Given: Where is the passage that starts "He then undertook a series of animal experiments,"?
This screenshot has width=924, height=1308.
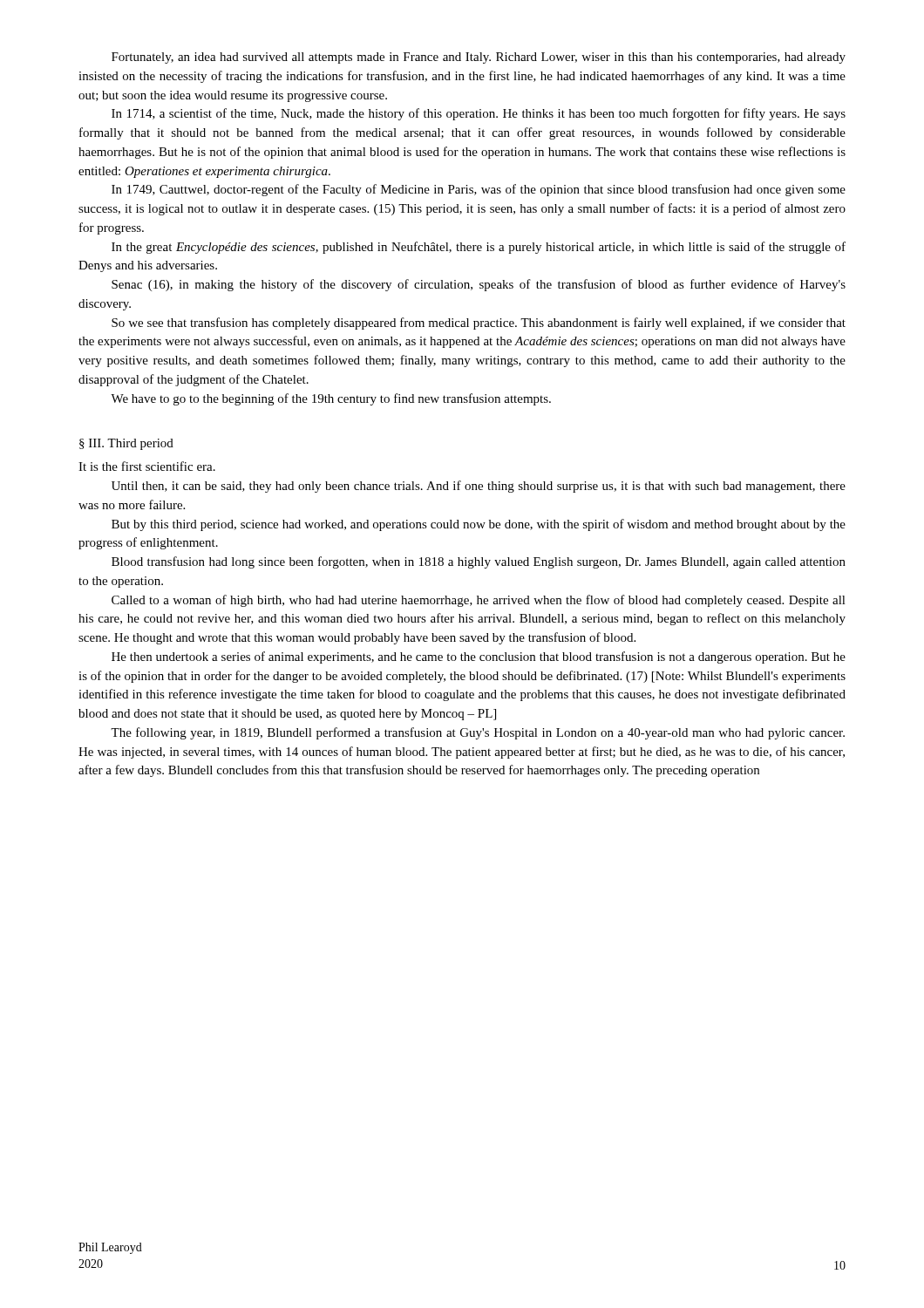Looking at the screenshot, I should point(462,685).
